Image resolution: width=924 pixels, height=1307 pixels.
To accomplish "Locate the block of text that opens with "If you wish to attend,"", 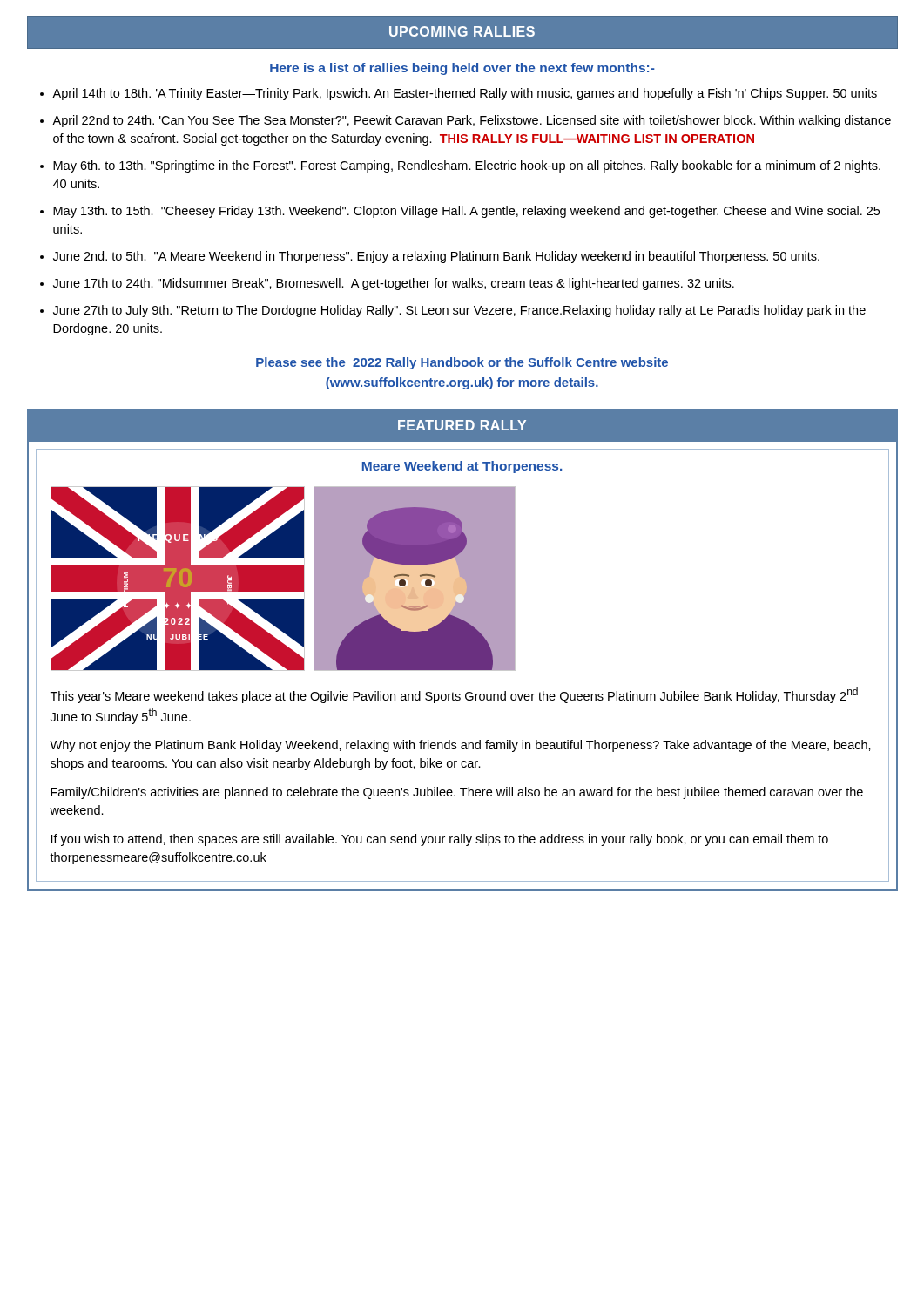I will 439,849.
